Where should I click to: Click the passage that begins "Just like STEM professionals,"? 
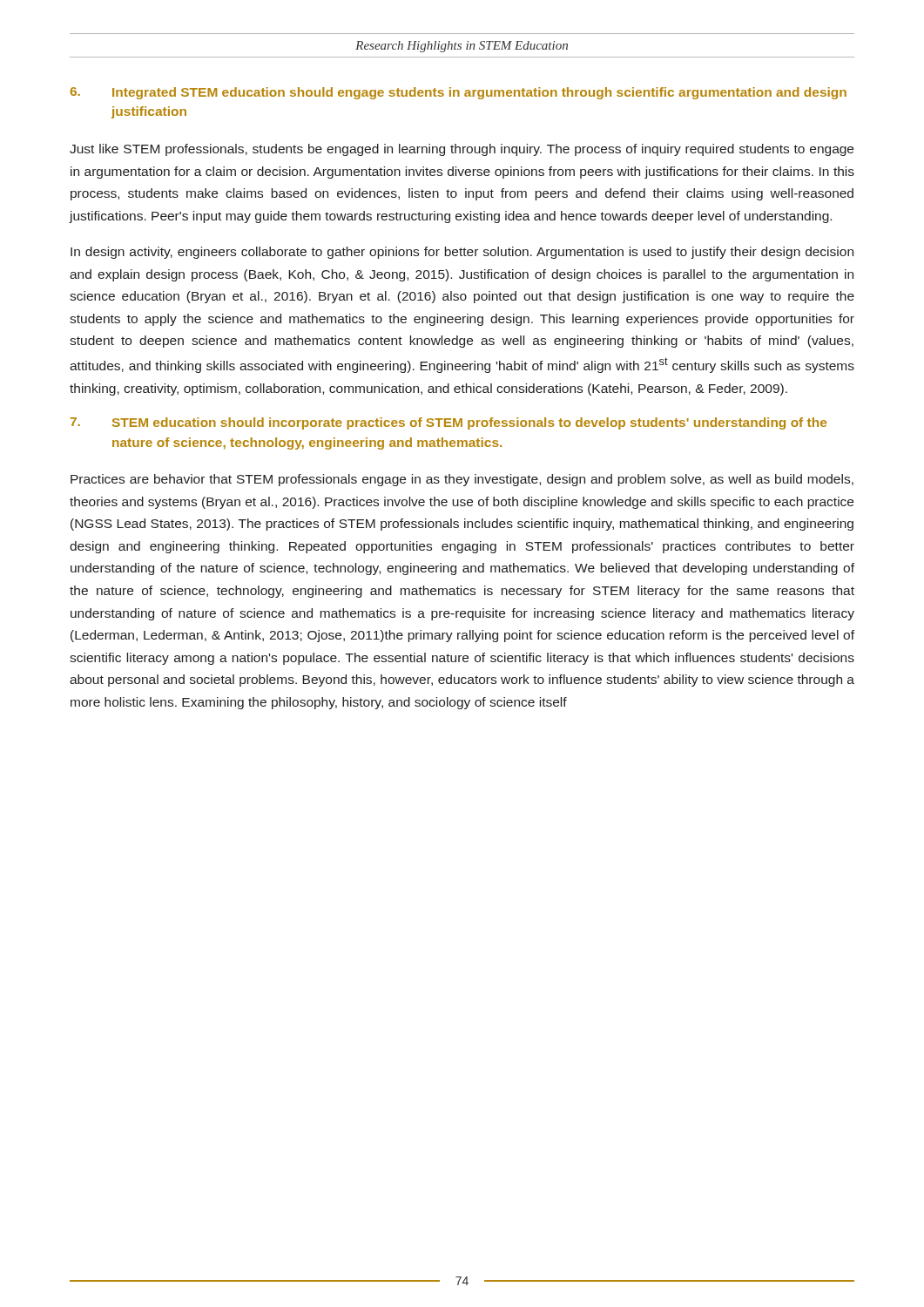pyautogui.click(x=462, y=182)
